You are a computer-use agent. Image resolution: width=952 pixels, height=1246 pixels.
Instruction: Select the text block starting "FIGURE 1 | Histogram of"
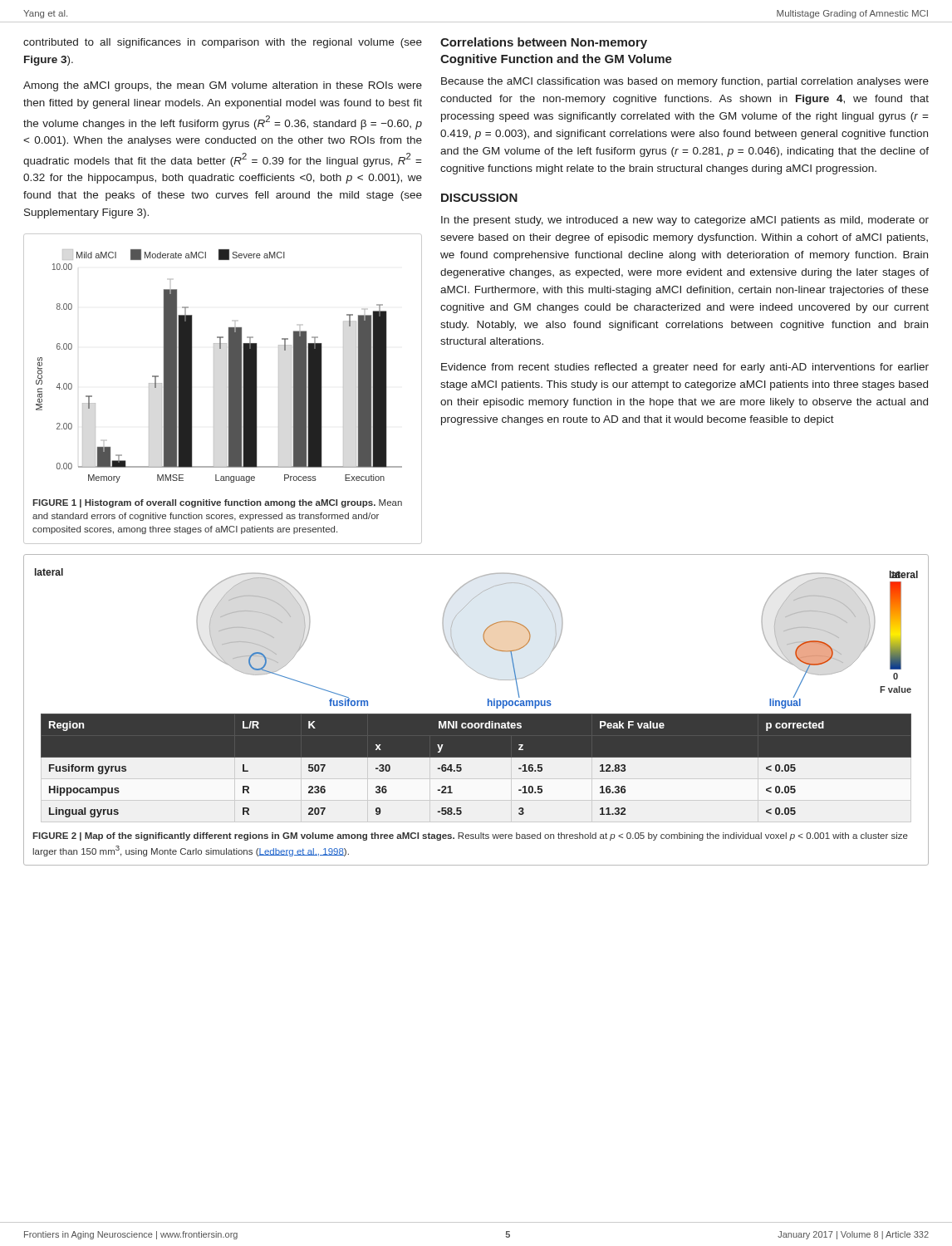pyautogui.click(x=217, y=516)
